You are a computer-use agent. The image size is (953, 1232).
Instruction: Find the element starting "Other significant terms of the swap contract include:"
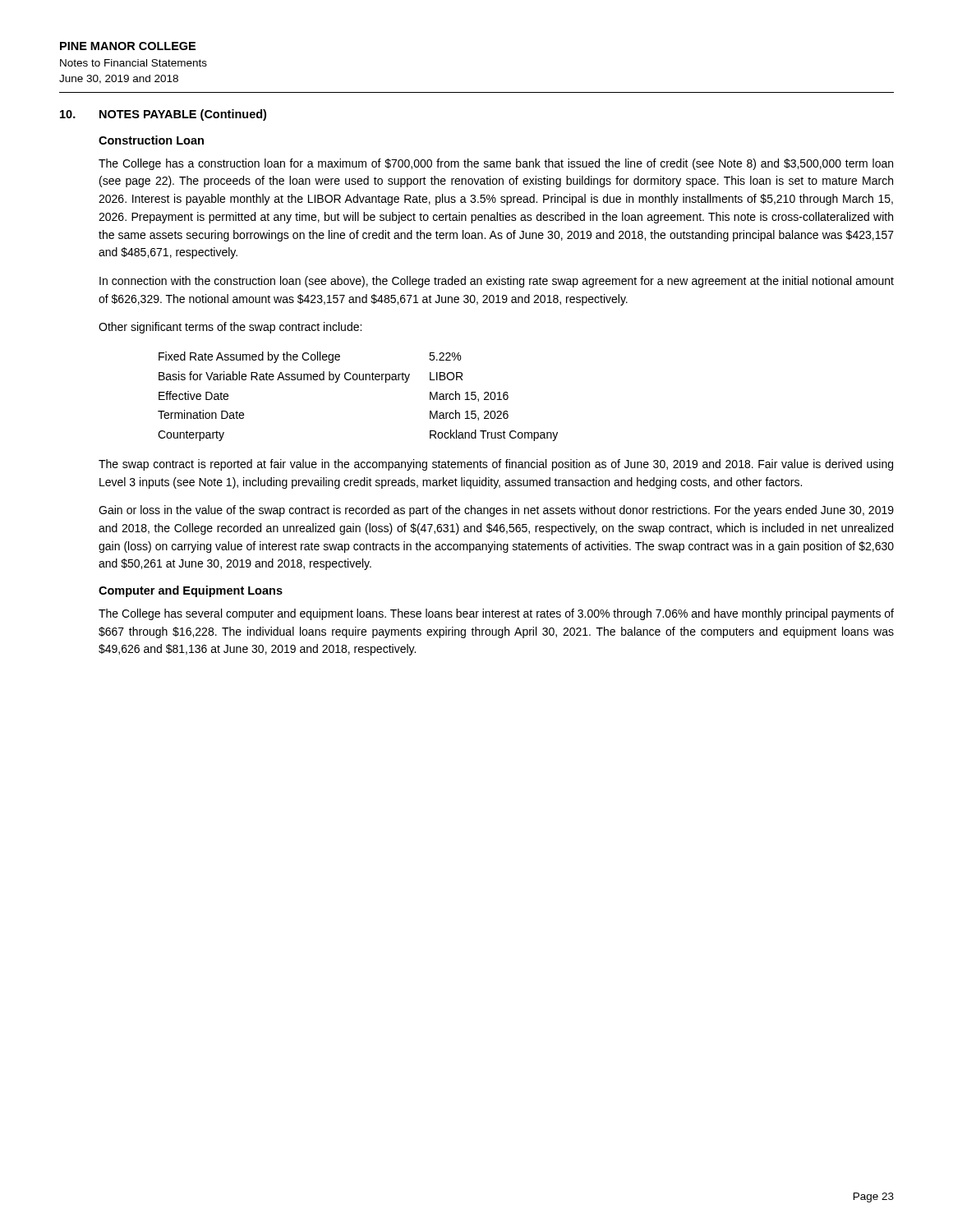(231, 327)
